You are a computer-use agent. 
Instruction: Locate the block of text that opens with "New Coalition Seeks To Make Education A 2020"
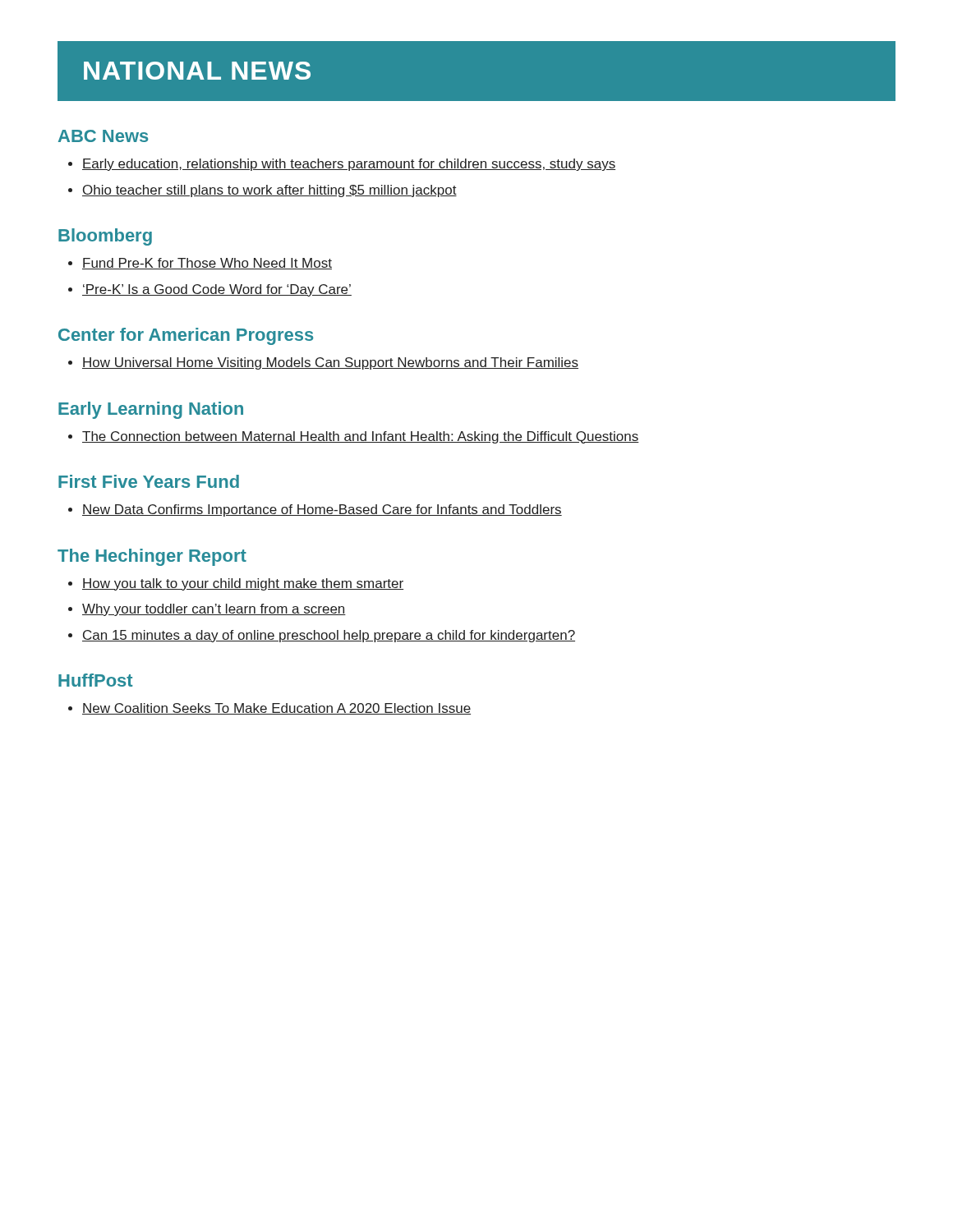pyautogui.click(x=277, y=708)
